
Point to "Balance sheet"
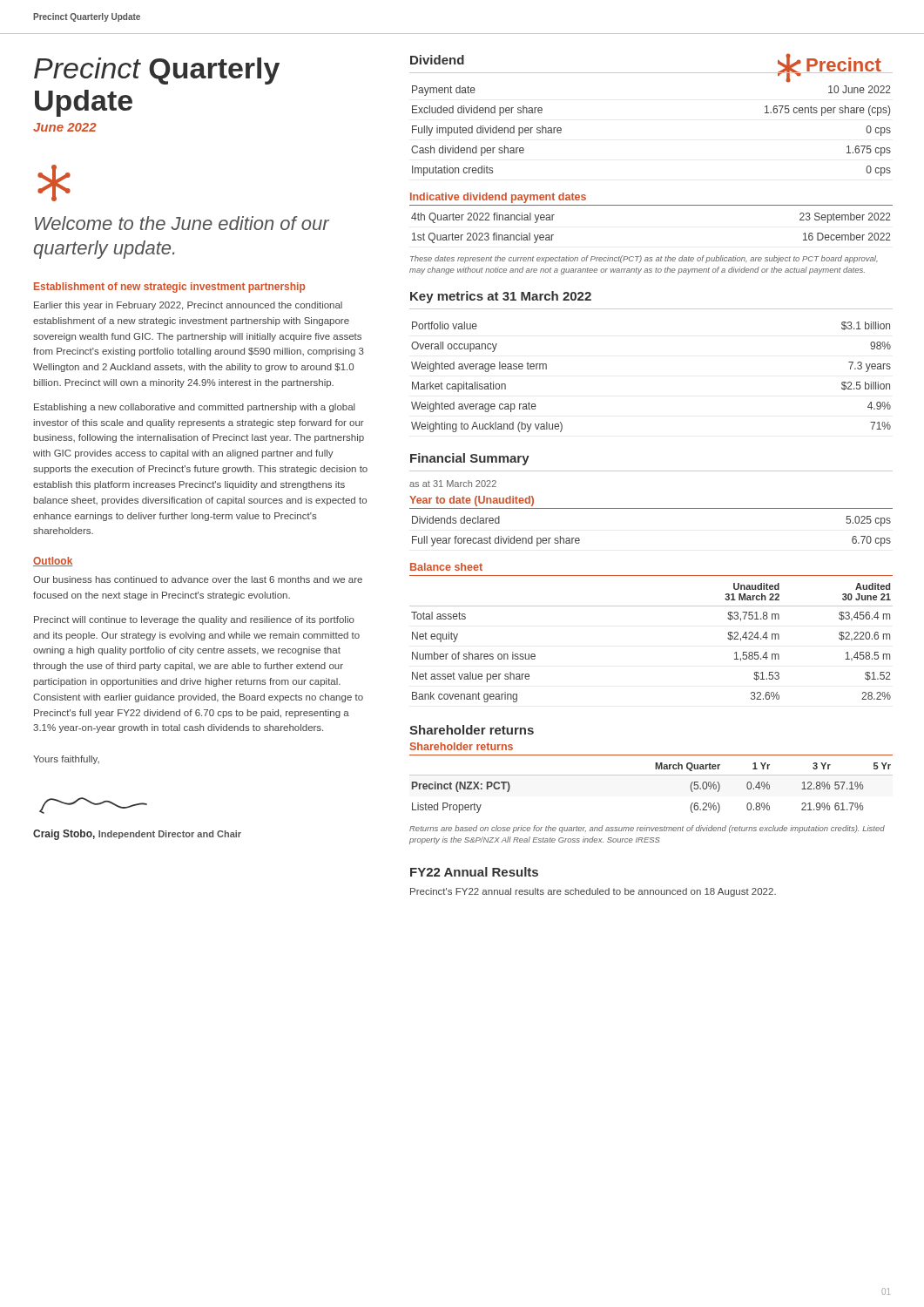pyautogui.click(x=446, y=567)
